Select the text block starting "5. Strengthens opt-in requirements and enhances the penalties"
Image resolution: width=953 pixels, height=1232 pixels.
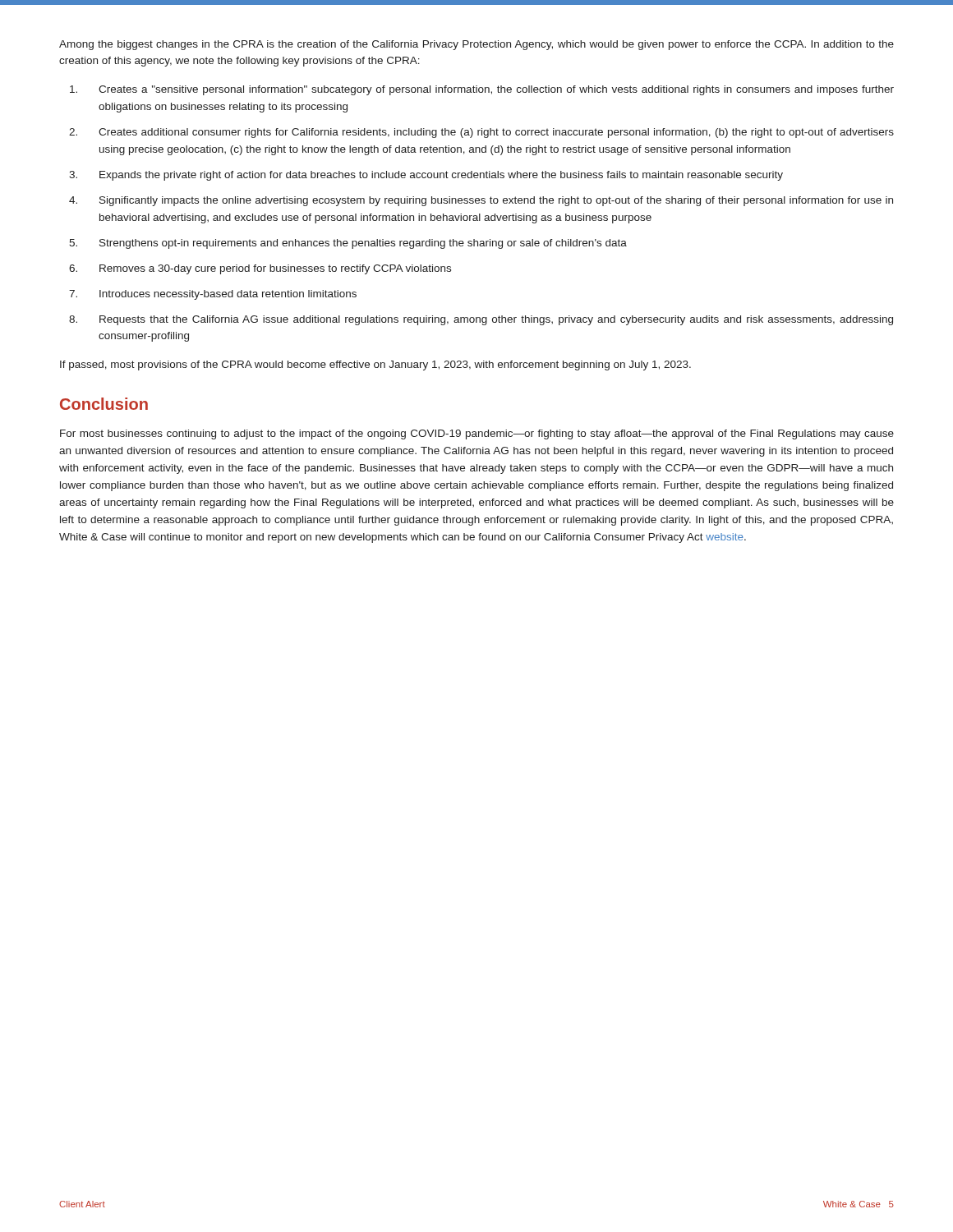coord(476,243)
